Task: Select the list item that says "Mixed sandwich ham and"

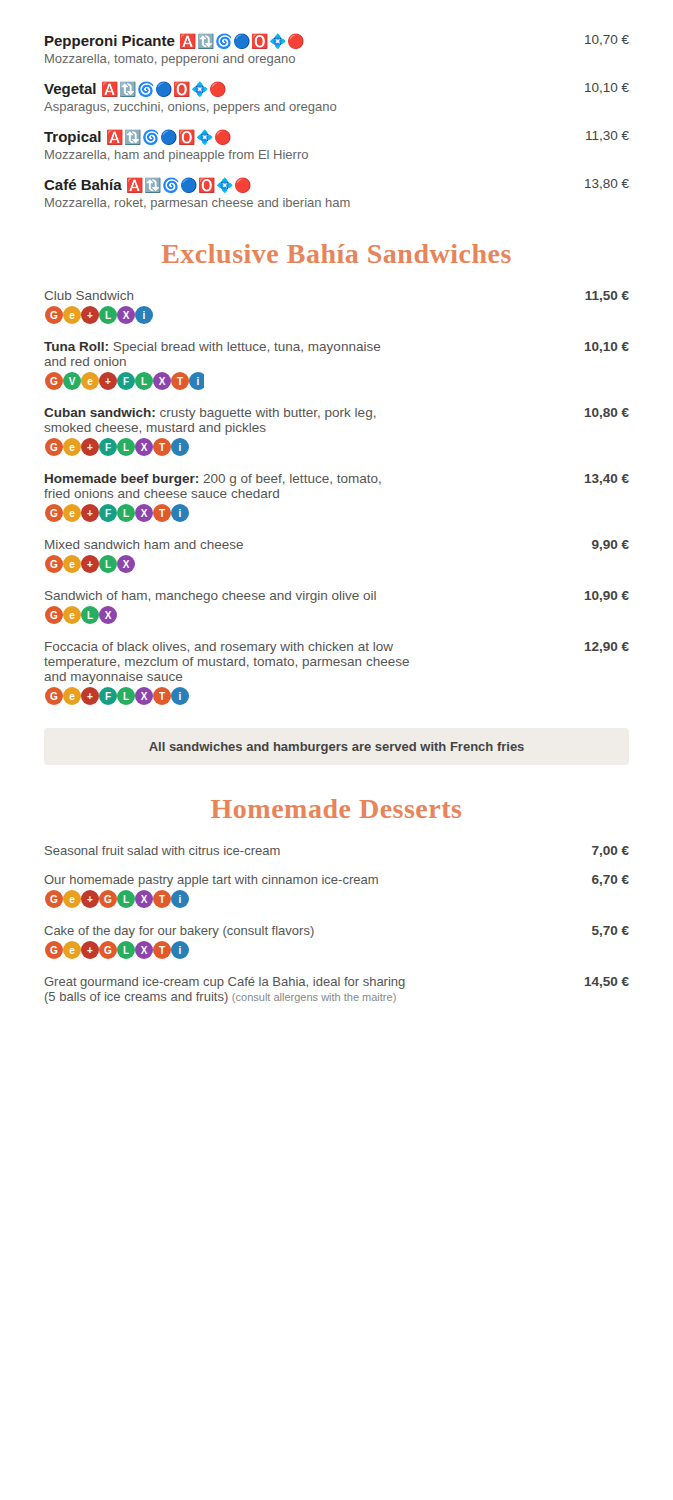Action: [x=146, y=546]
